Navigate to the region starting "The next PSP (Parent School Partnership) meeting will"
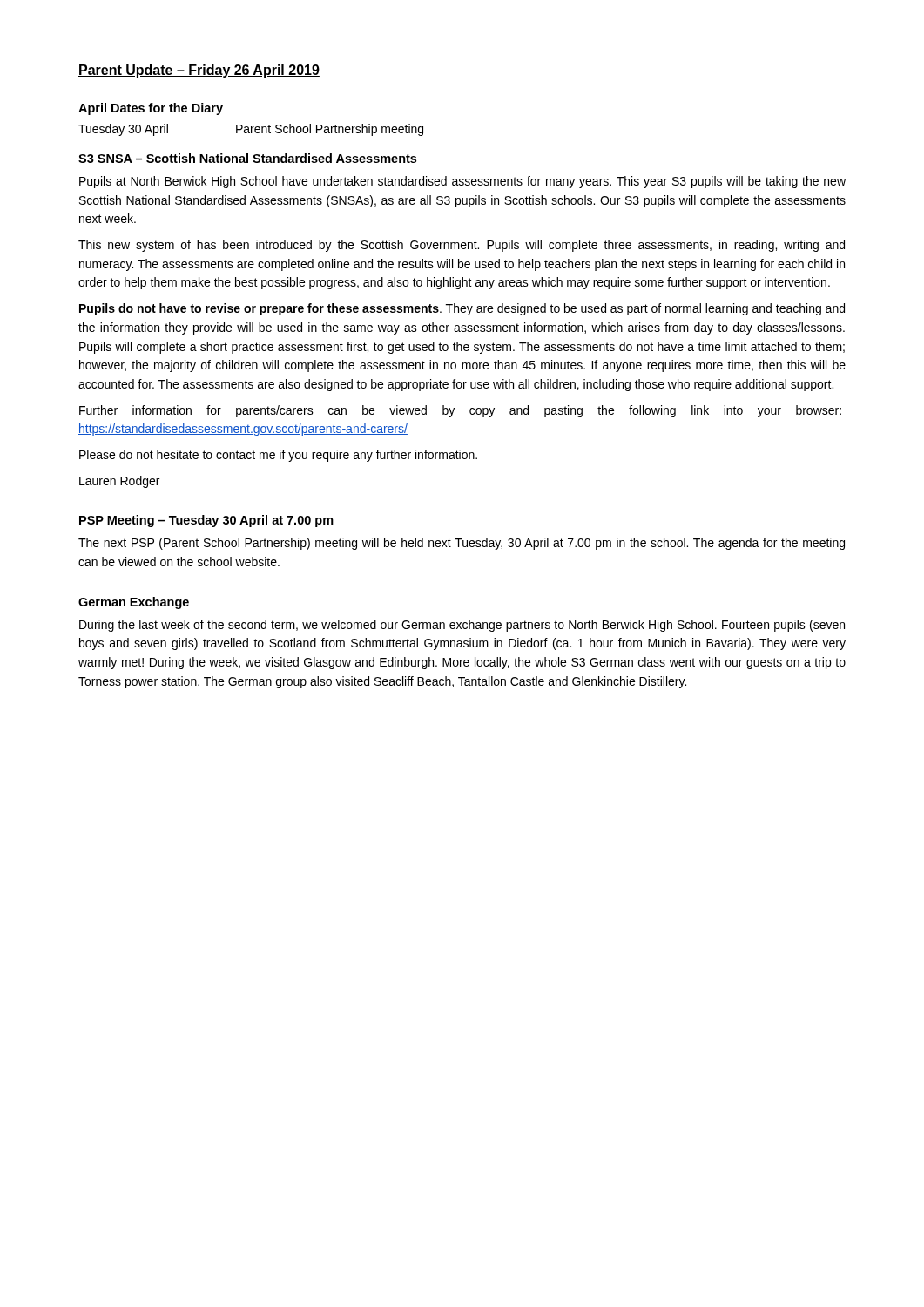Viewport: 924px width, 1307px height. click(462, 553)
